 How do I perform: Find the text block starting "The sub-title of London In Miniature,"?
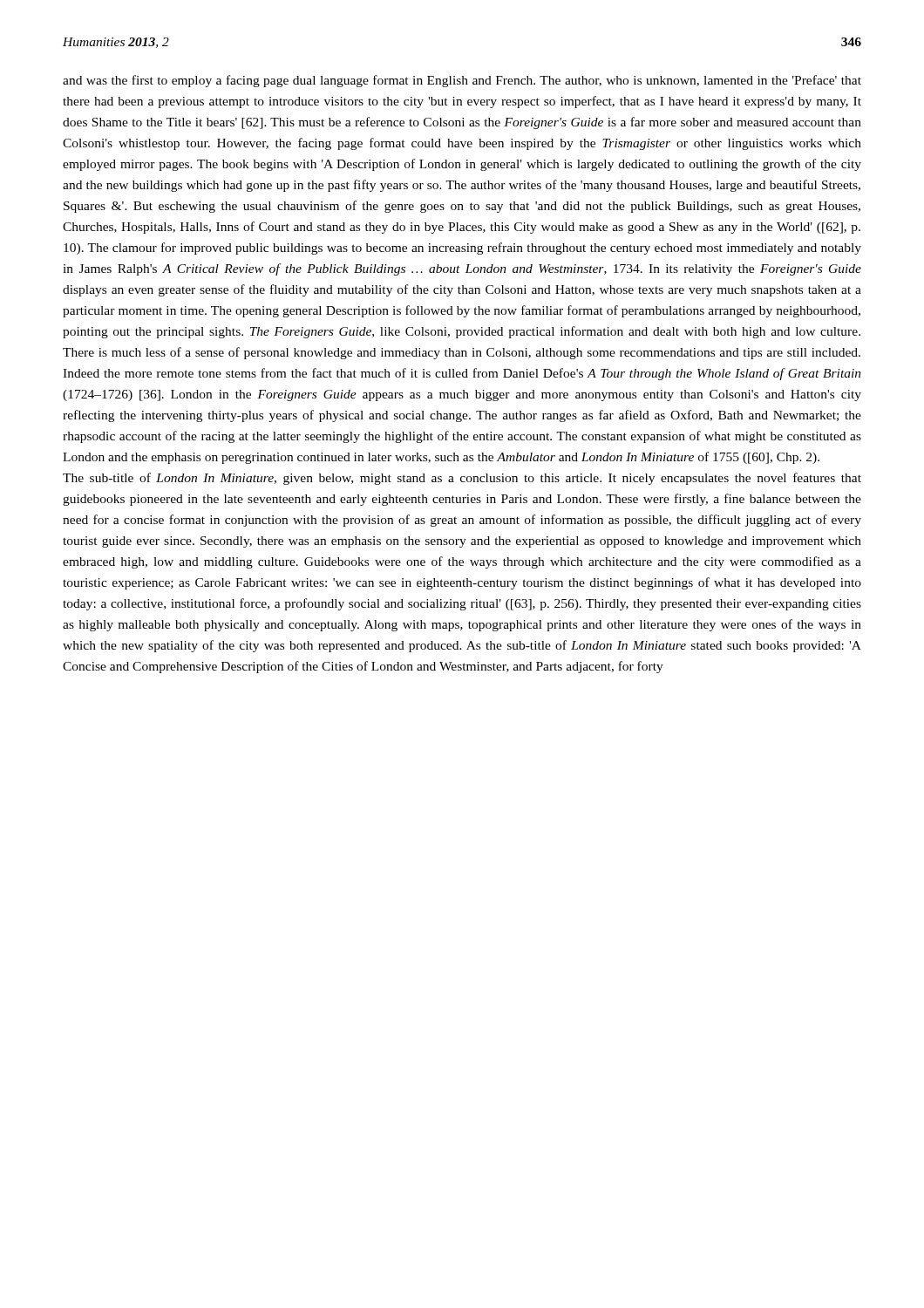tap(462, 572)
